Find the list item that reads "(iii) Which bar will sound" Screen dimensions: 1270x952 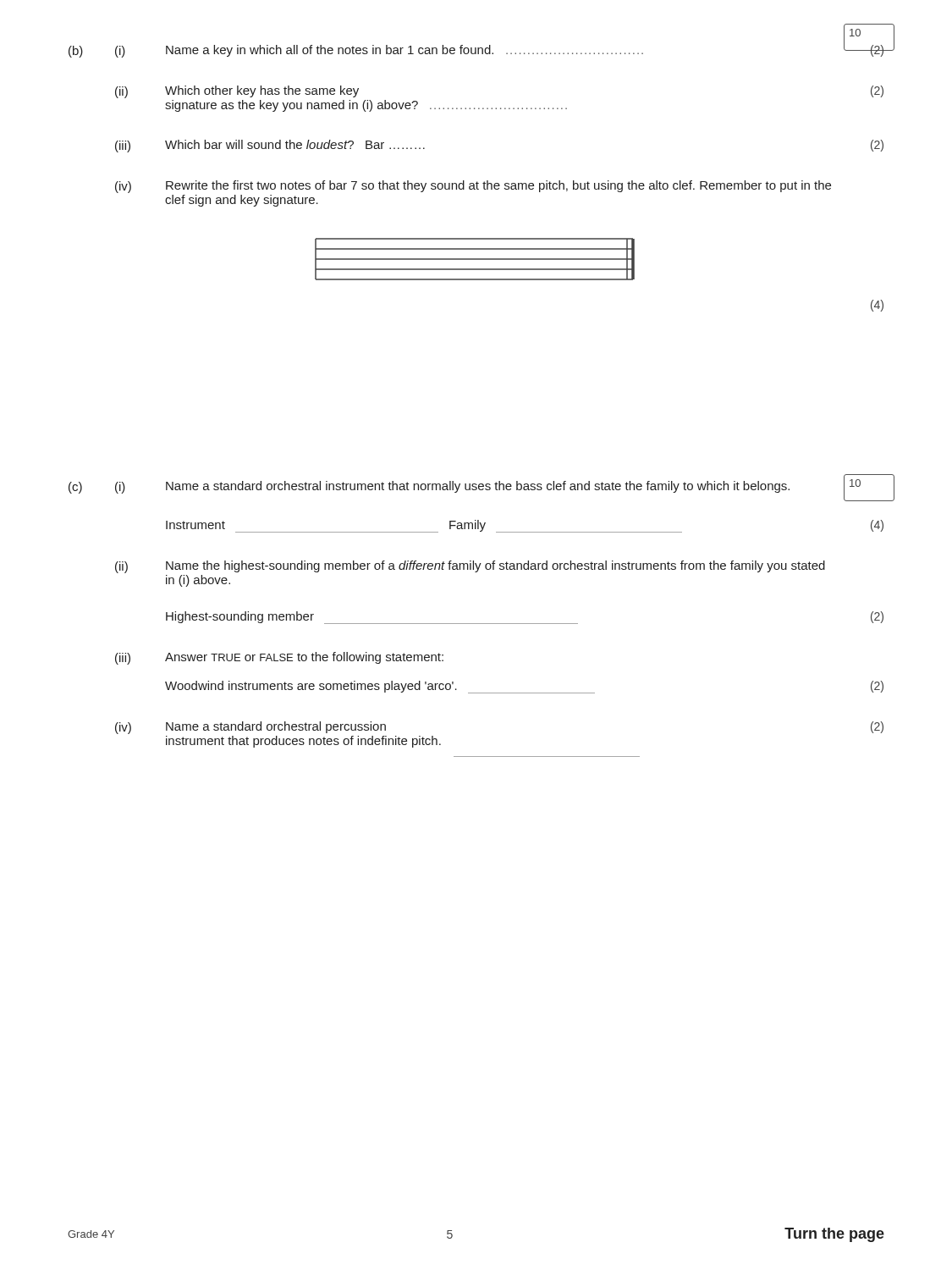click(x=276, y=146)
